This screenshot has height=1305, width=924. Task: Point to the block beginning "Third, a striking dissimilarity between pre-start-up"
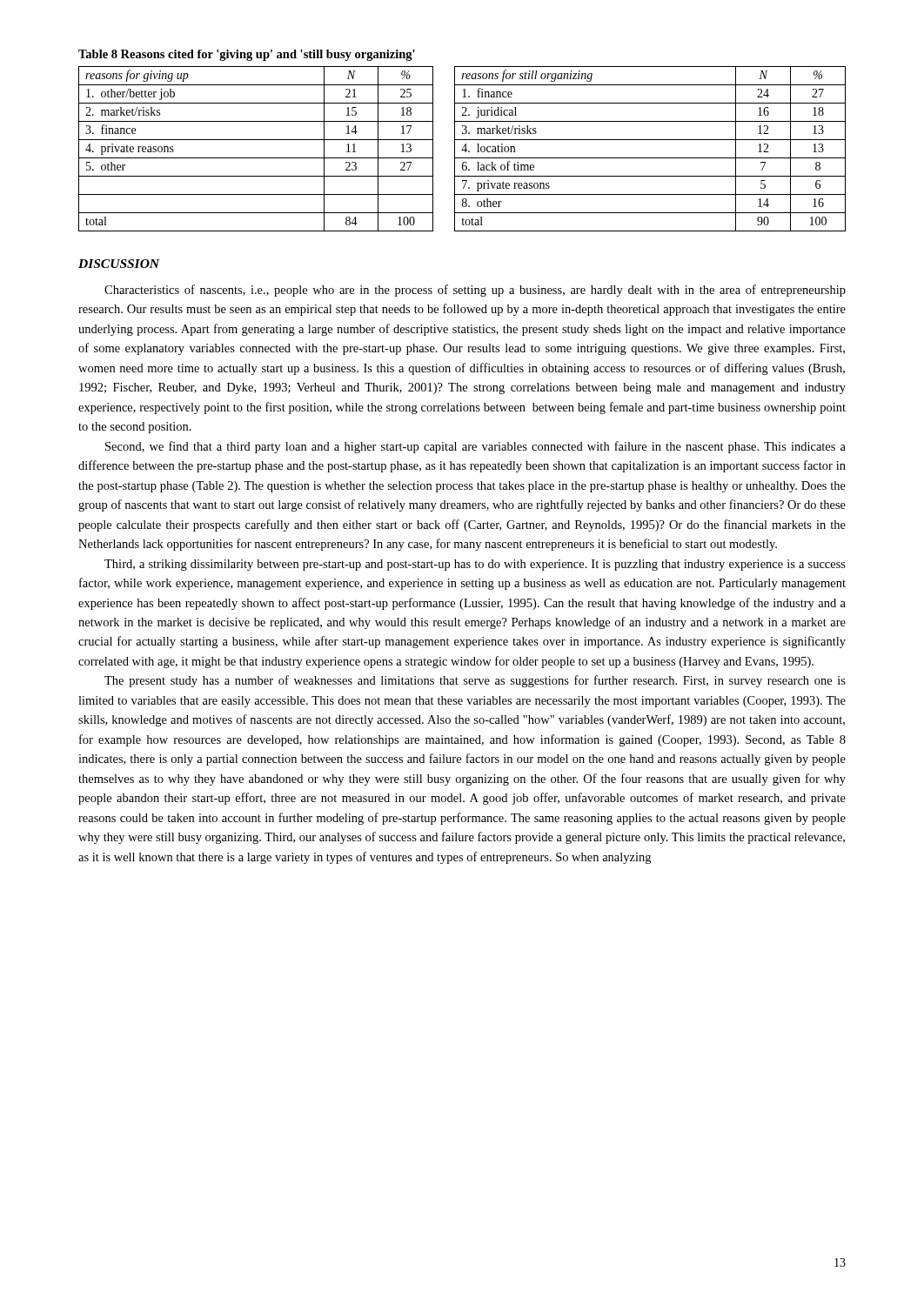tap(462, 612)
